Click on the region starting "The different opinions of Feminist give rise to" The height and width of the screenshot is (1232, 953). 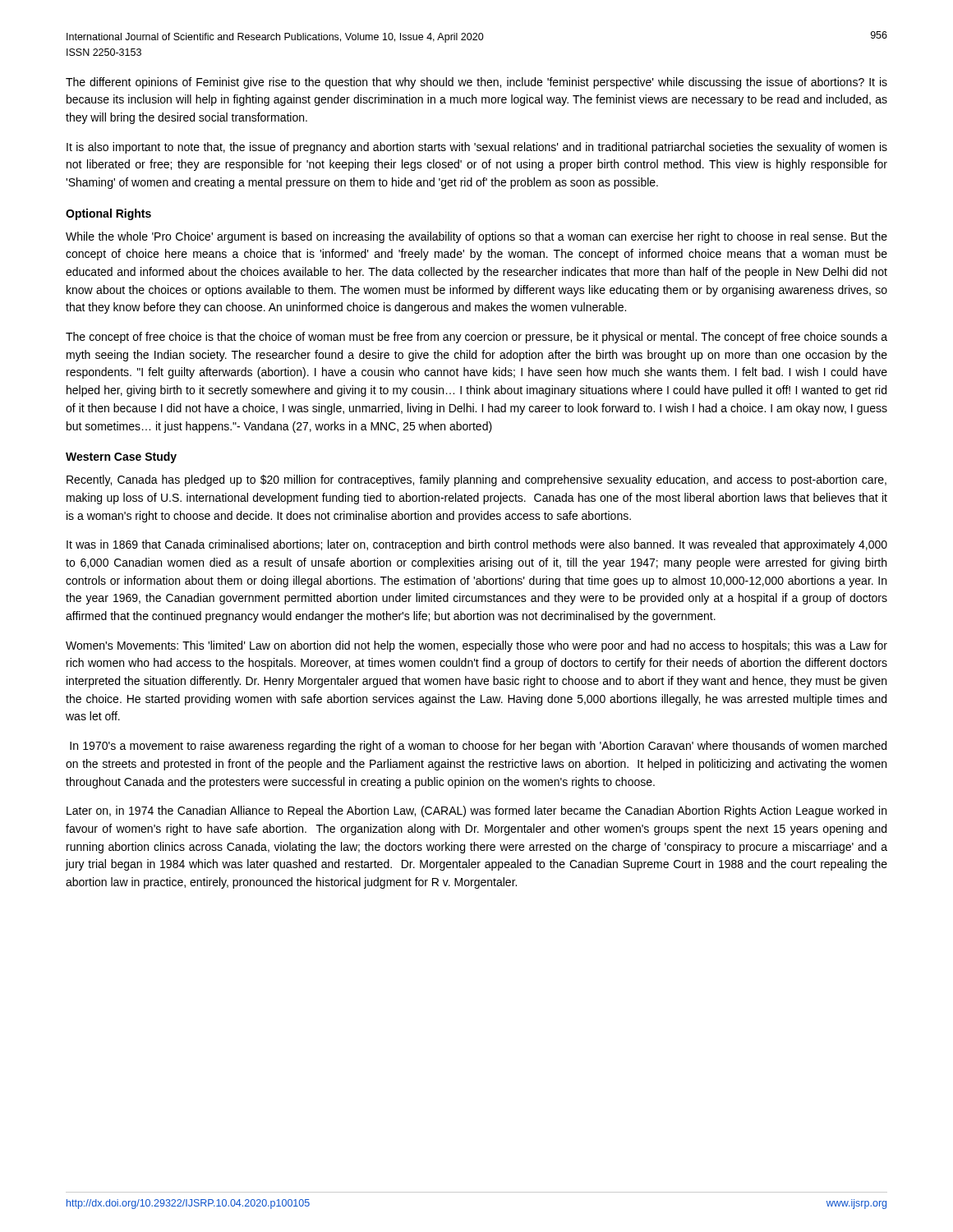pyautogui.click(x=476, y=100)
